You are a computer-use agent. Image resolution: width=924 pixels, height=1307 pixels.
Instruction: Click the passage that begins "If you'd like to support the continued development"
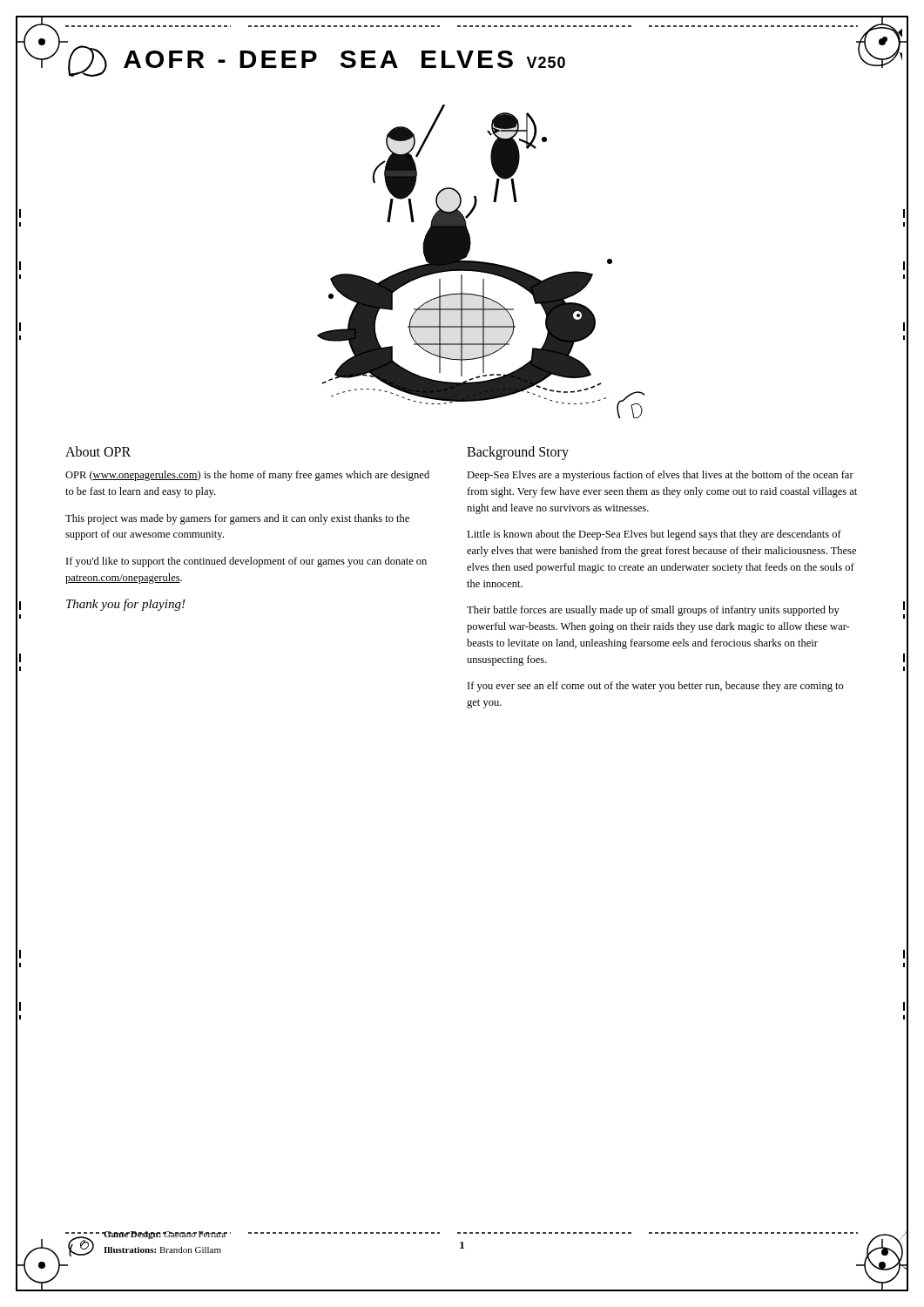pyautogui.click(x=253, y=570)
